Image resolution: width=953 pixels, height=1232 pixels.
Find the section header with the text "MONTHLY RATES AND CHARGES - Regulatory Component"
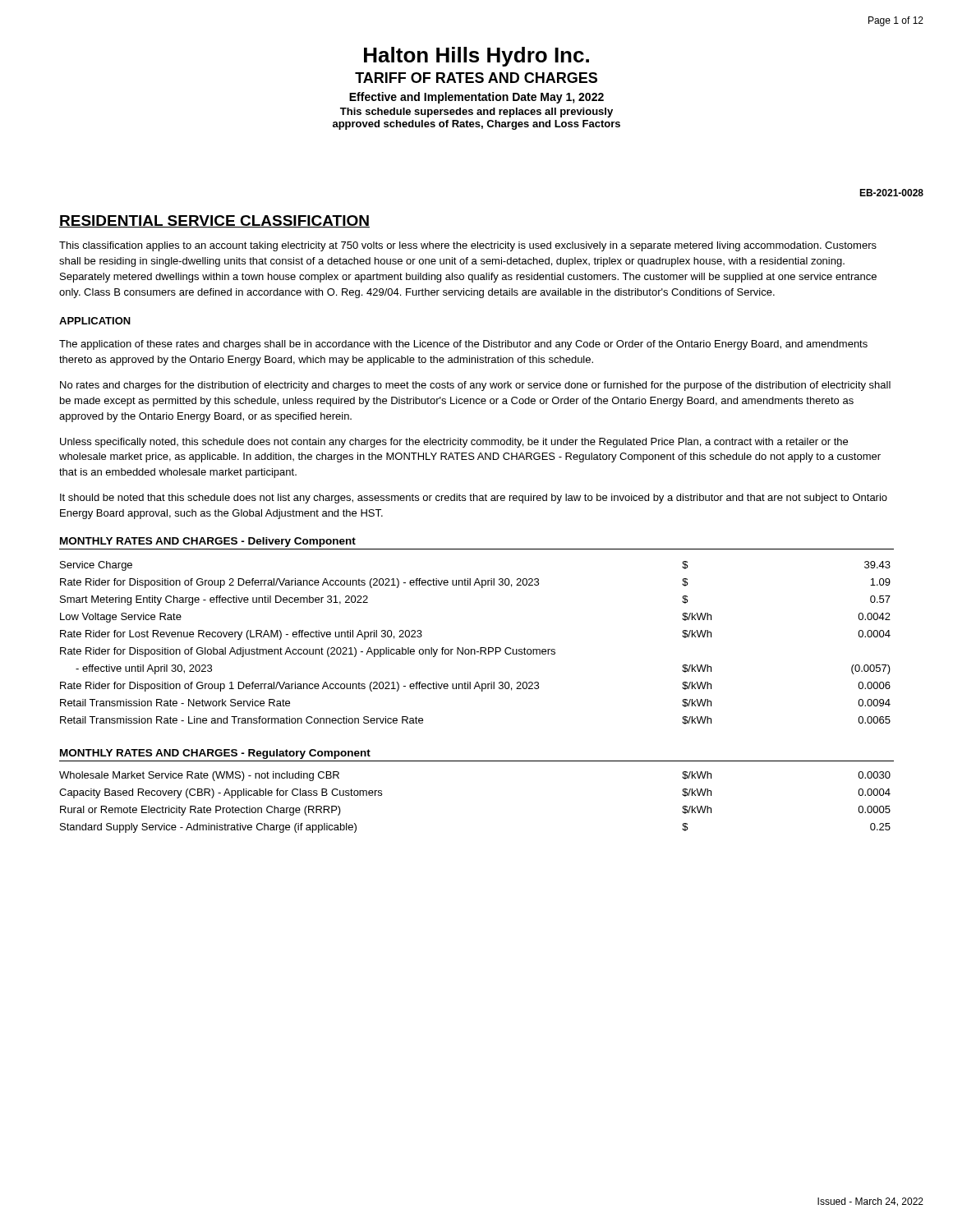pos(215,753)
